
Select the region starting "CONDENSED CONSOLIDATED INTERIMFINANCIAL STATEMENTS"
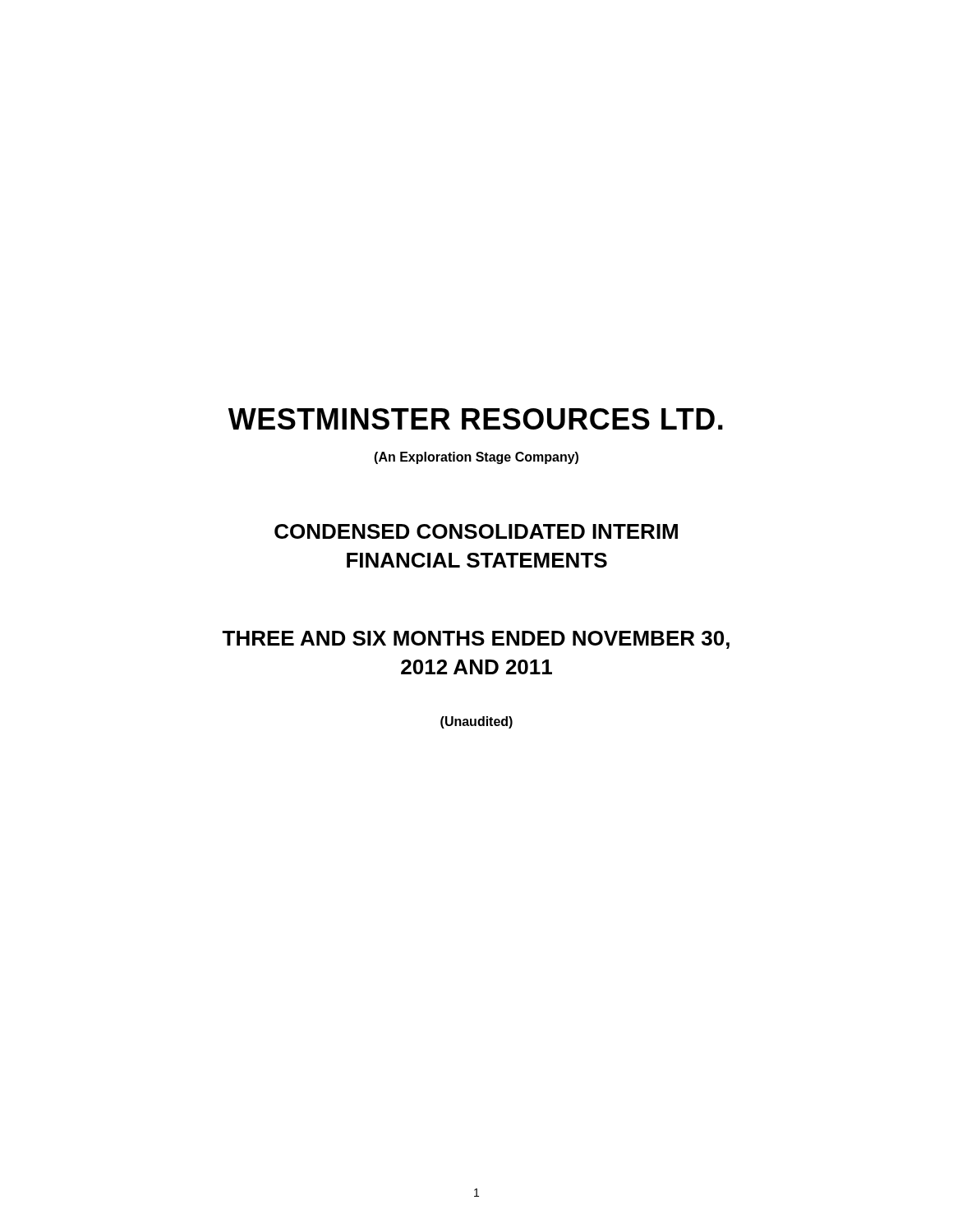[x=476, y=546]
